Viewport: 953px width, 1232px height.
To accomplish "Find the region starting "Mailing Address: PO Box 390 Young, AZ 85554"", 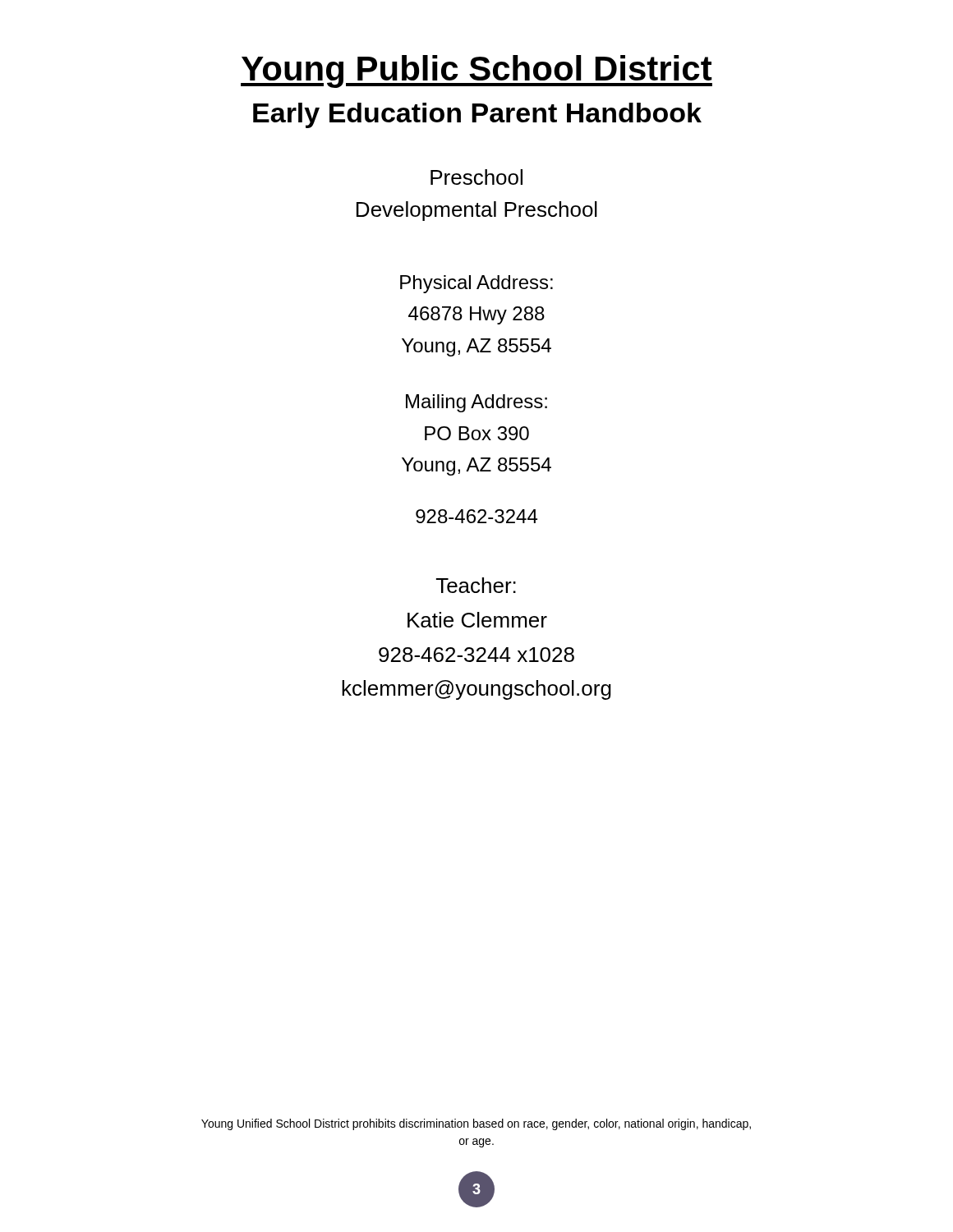I will (x=476, y=433).
